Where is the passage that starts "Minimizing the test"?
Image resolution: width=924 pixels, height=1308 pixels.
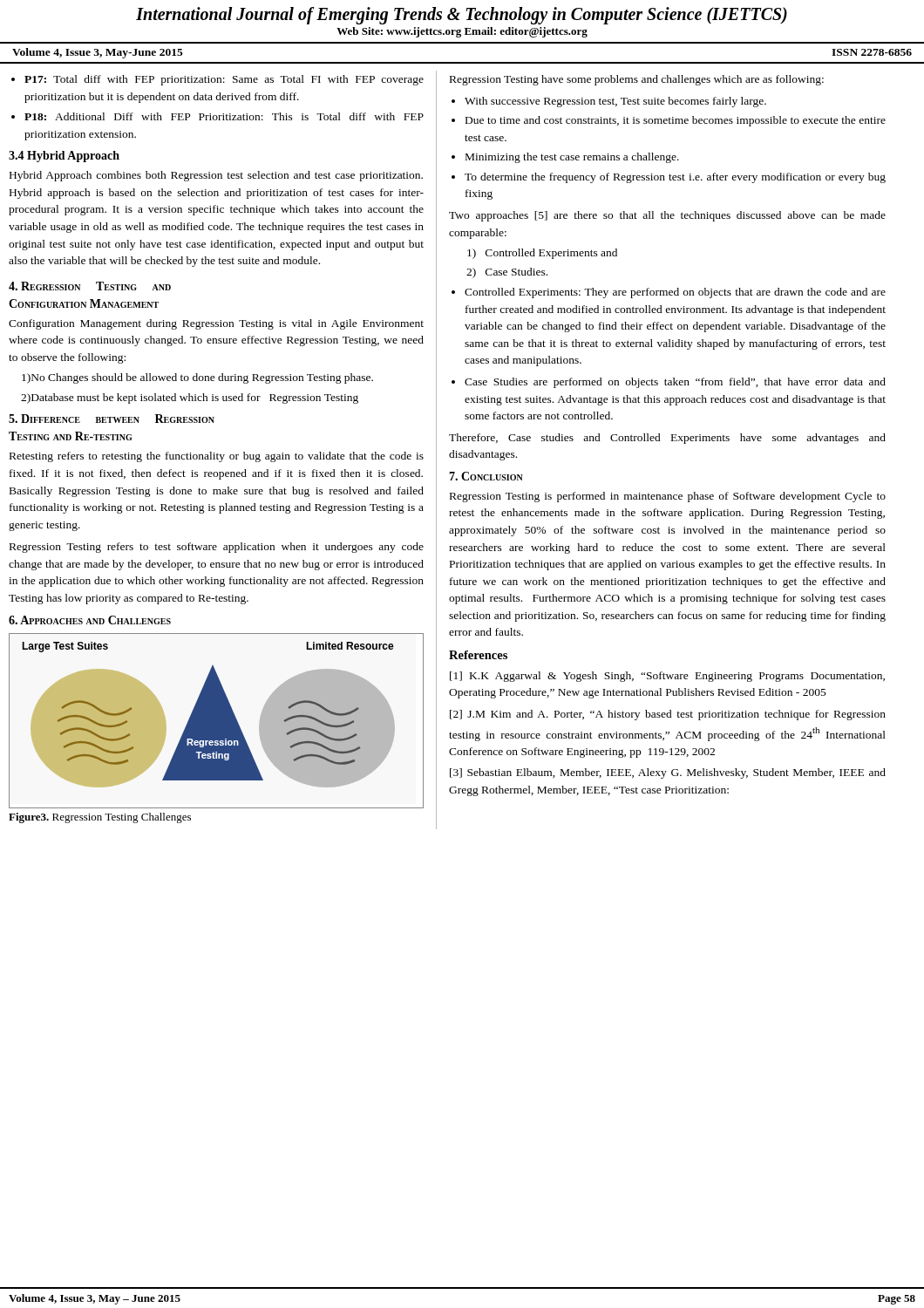[x=675, y=157]
